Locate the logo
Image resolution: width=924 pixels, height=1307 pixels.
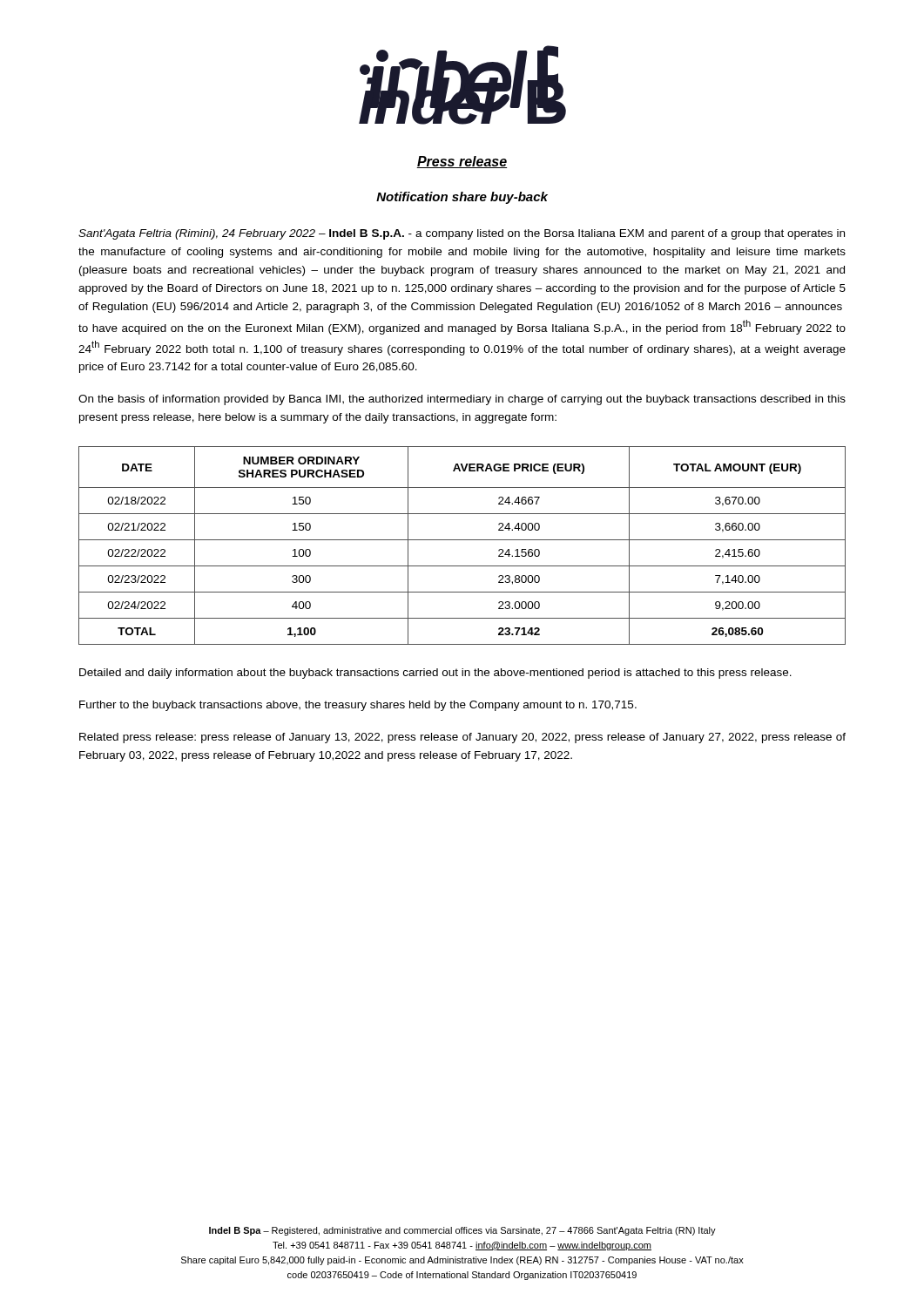click(462, 69)
